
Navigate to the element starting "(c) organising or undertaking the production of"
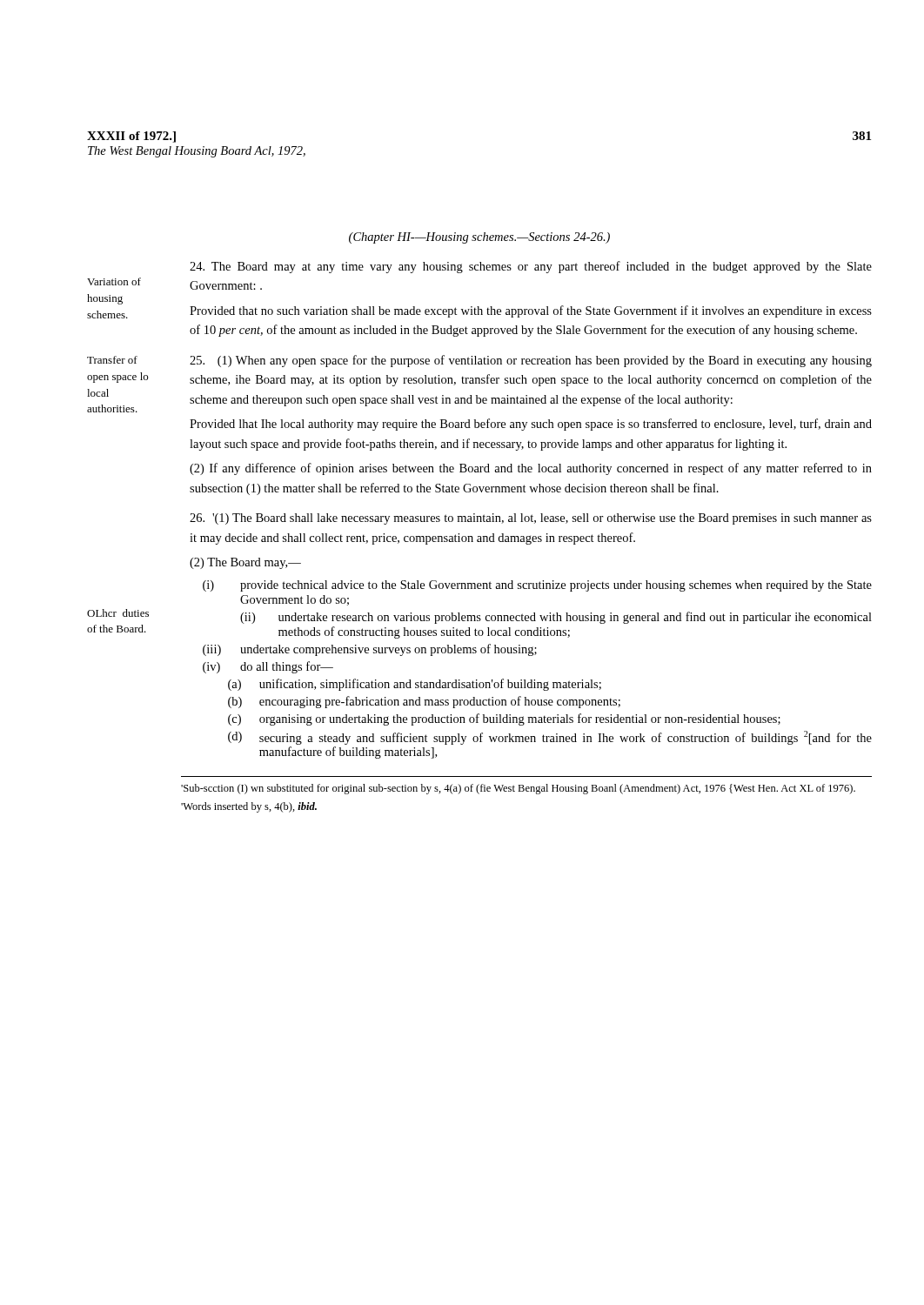coord(550,719)
